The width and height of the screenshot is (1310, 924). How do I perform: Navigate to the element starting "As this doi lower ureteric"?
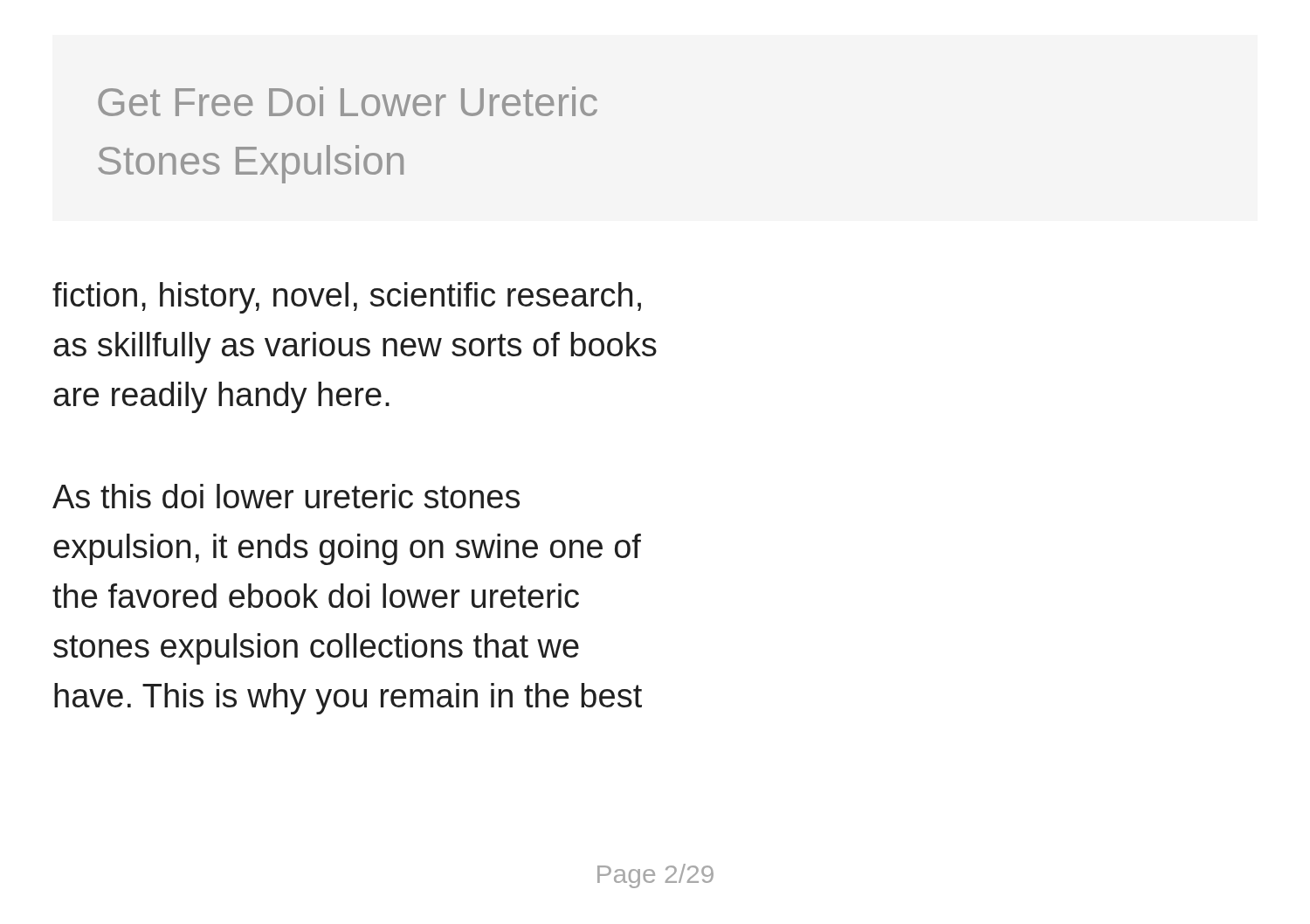[x=347, y=597]
